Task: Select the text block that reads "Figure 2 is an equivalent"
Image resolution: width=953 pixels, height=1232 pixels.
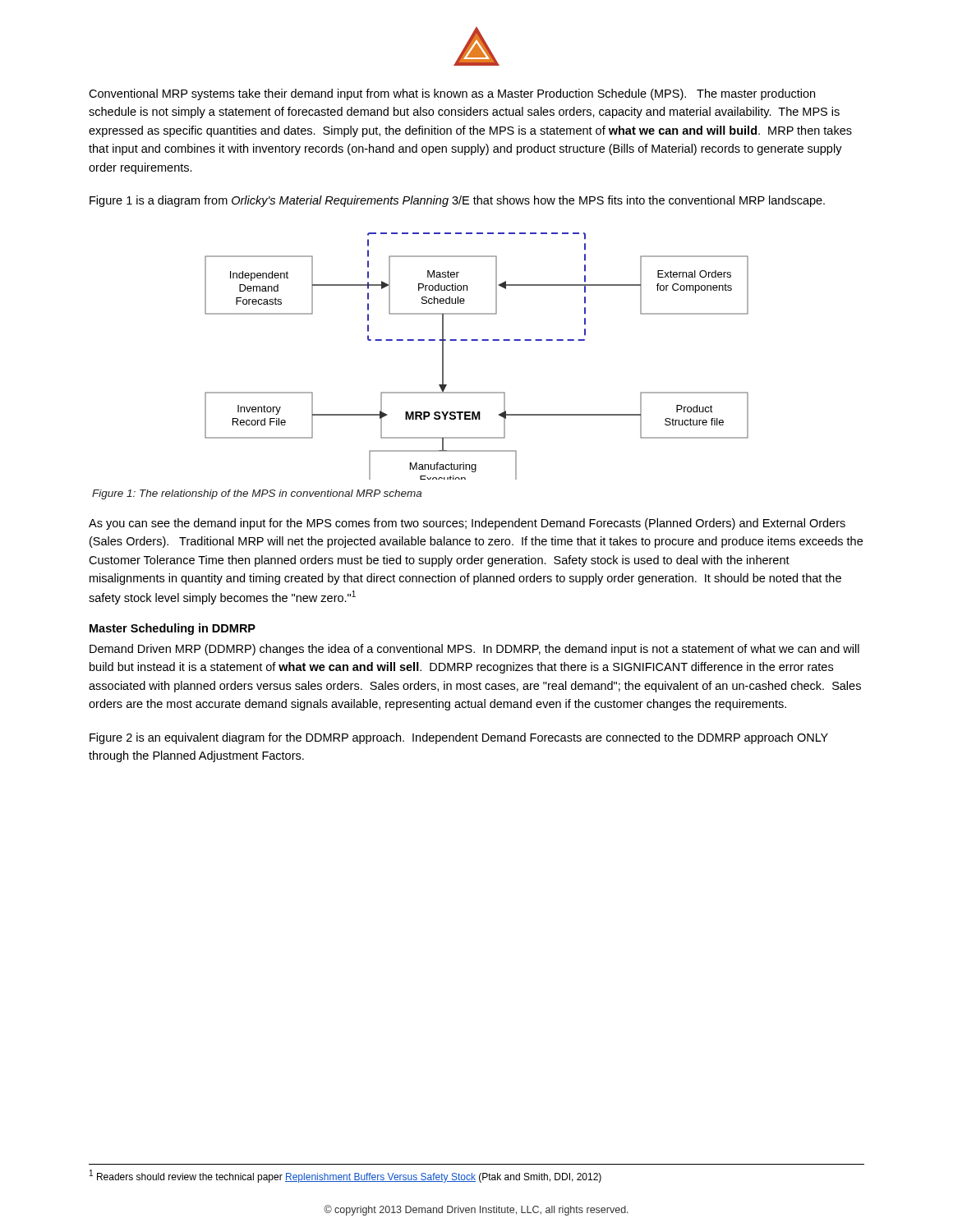Action: pyautogui.click(x=458, y=747)
